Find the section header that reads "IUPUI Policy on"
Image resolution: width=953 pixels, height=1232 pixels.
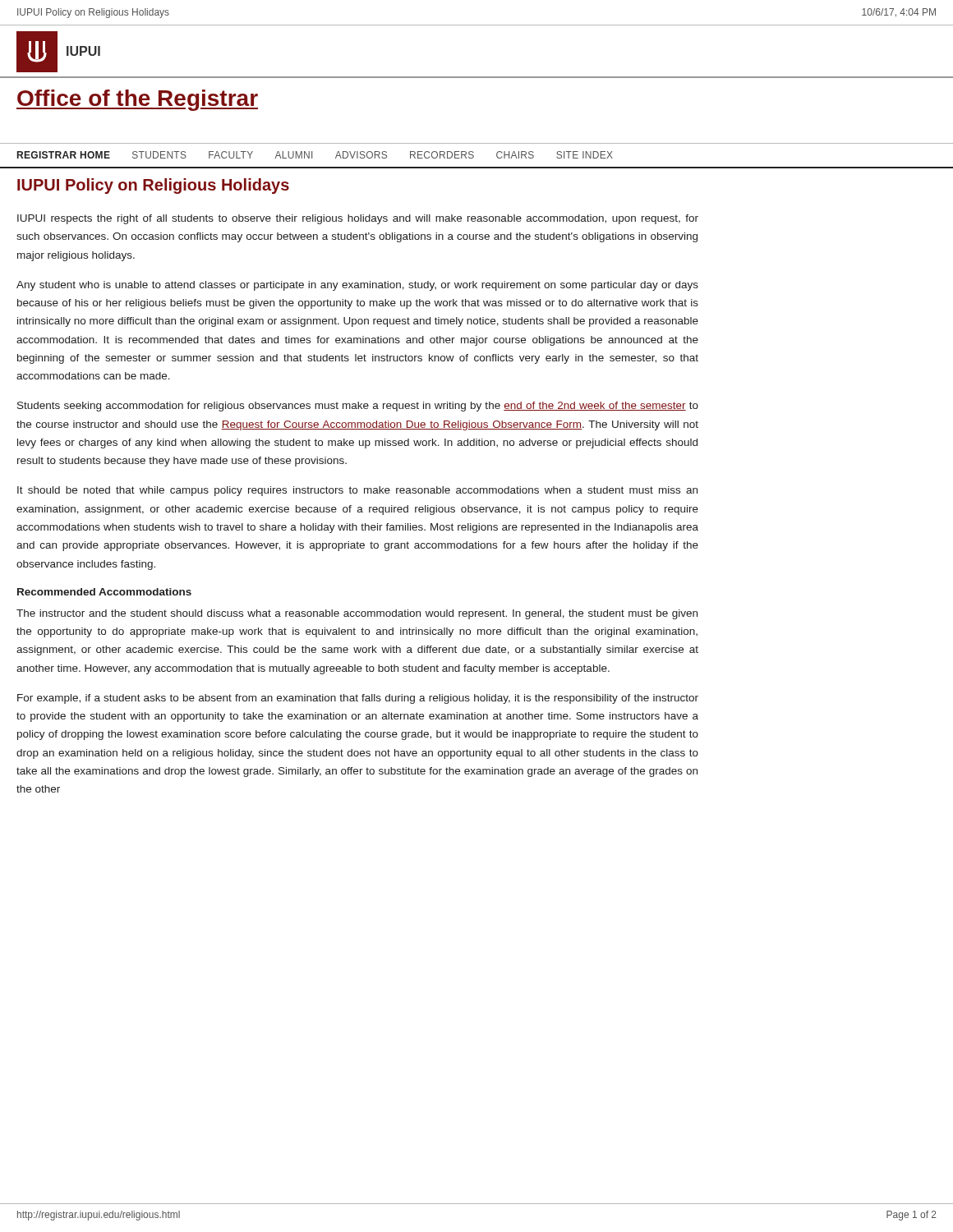[x=153, y=185]
